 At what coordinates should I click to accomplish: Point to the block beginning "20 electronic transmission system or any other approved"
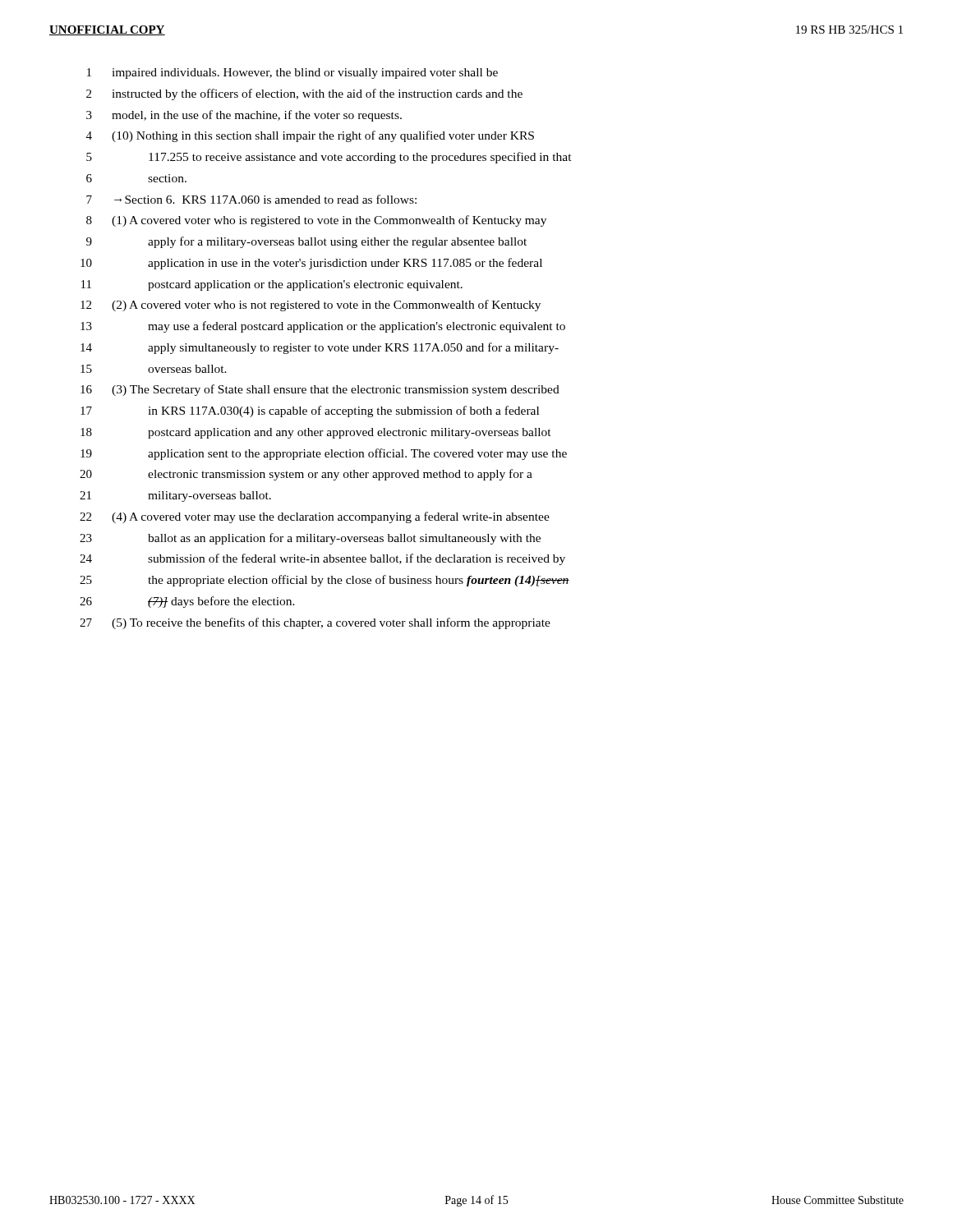coord(476,474)
